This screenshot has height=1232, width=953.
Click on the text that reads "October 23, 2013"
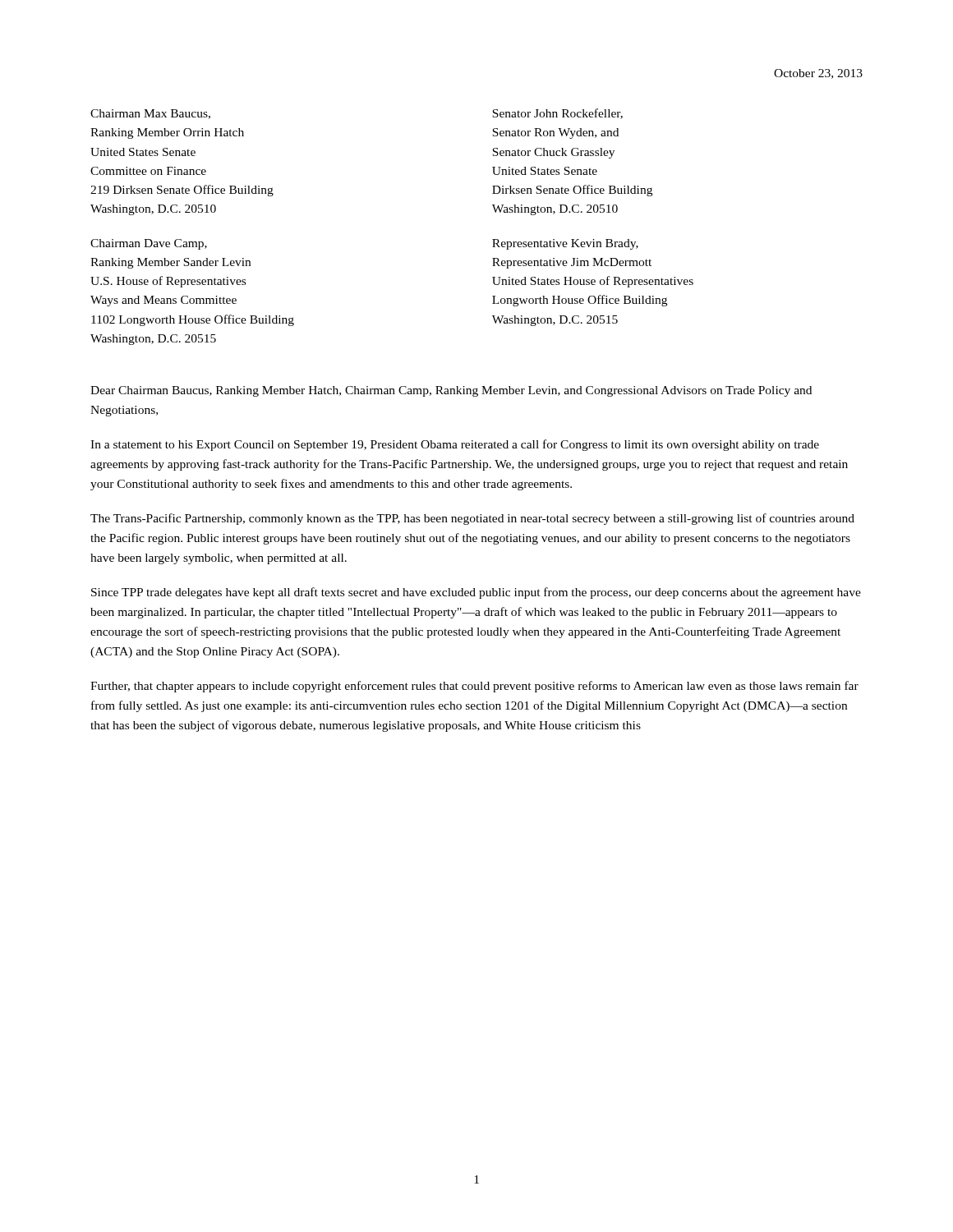tap(818, 73)
